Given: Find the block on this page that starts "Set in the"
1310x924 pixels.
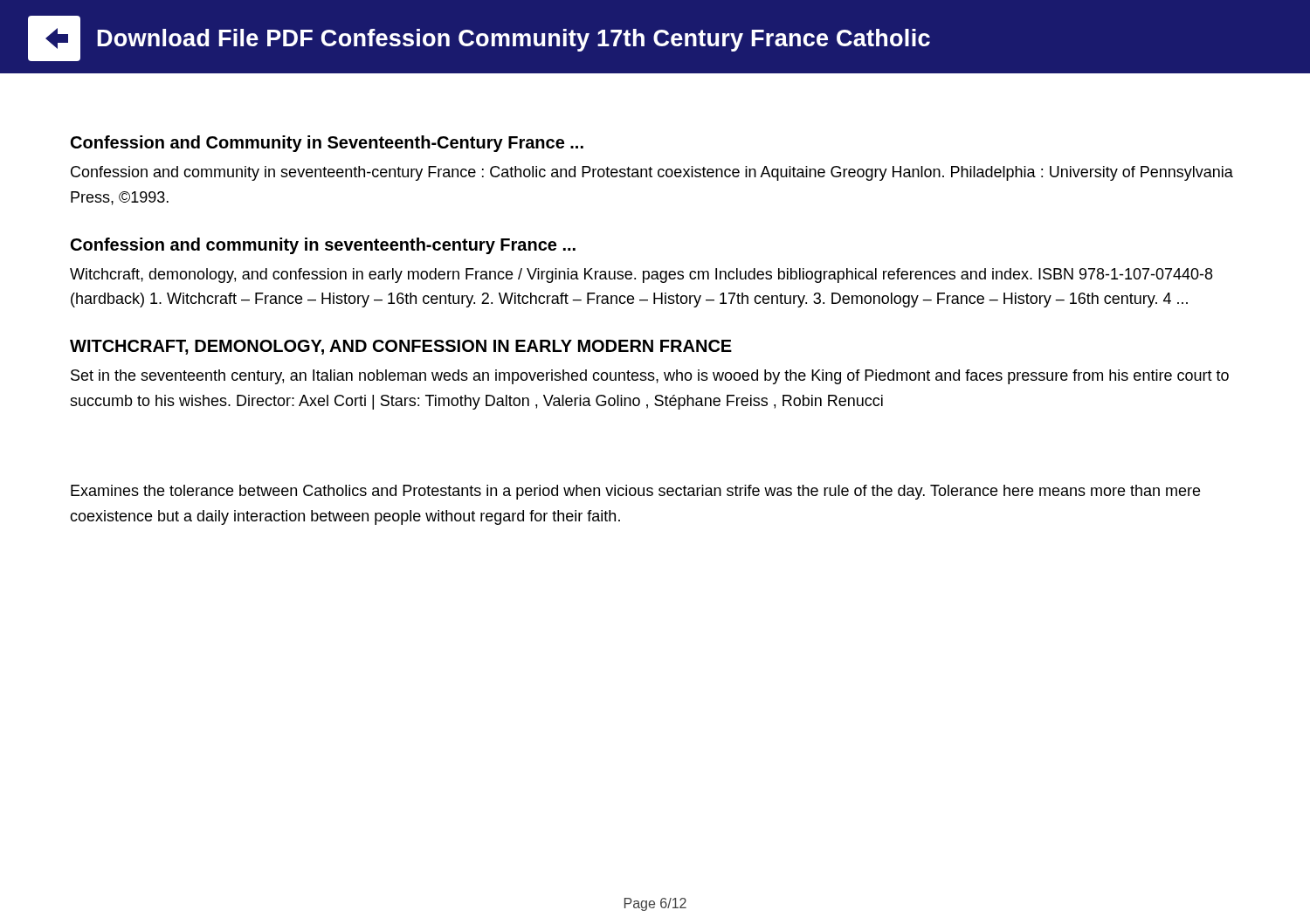Looking at the screenshot, I should [649, 388].
